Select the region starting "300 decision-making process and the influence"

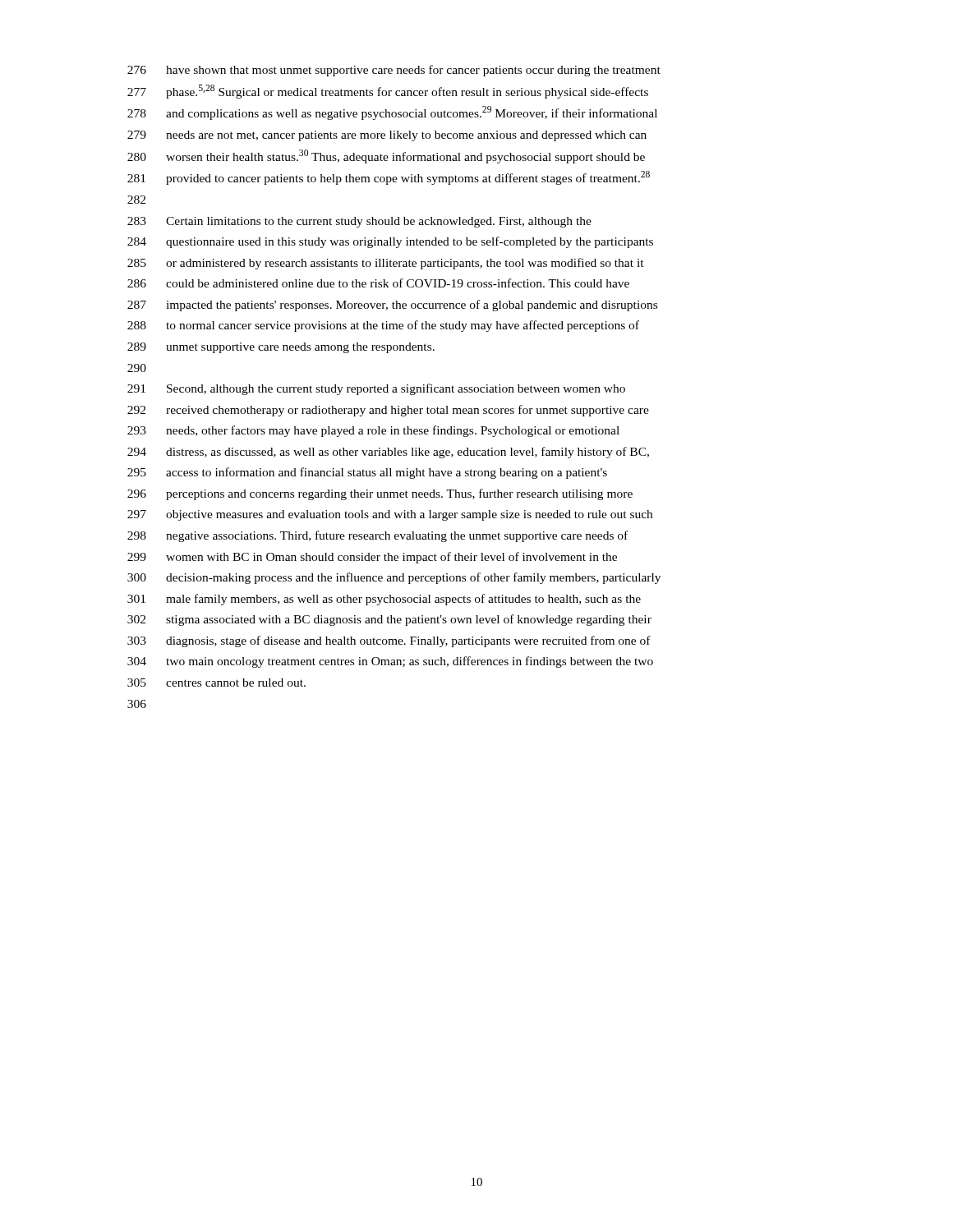tap(476, 577)
